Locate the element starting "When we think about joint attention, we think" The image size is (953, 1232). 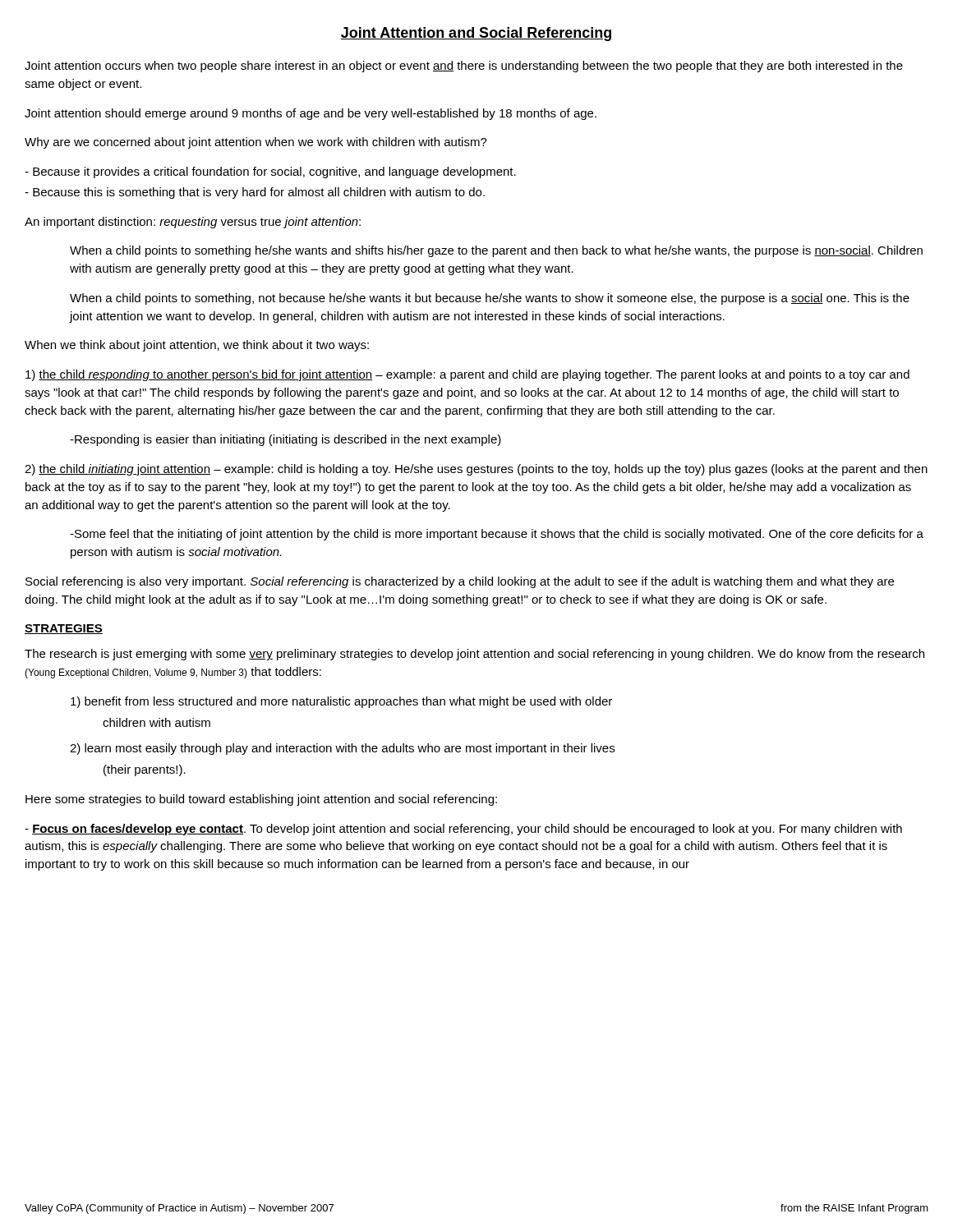197,345
